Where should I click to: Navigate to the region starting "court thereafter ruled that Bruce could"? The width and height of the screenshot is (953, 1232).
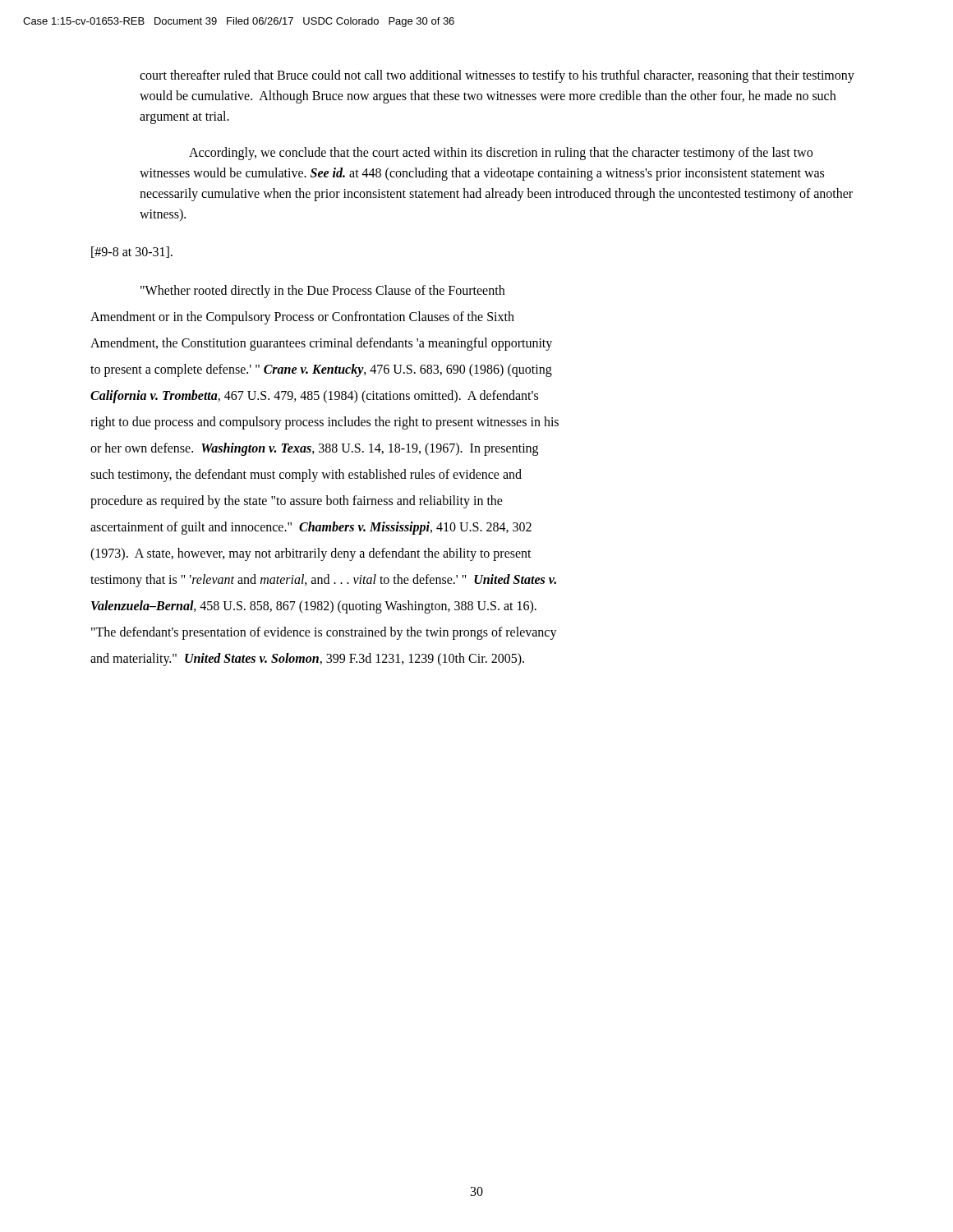coord(497,95)
